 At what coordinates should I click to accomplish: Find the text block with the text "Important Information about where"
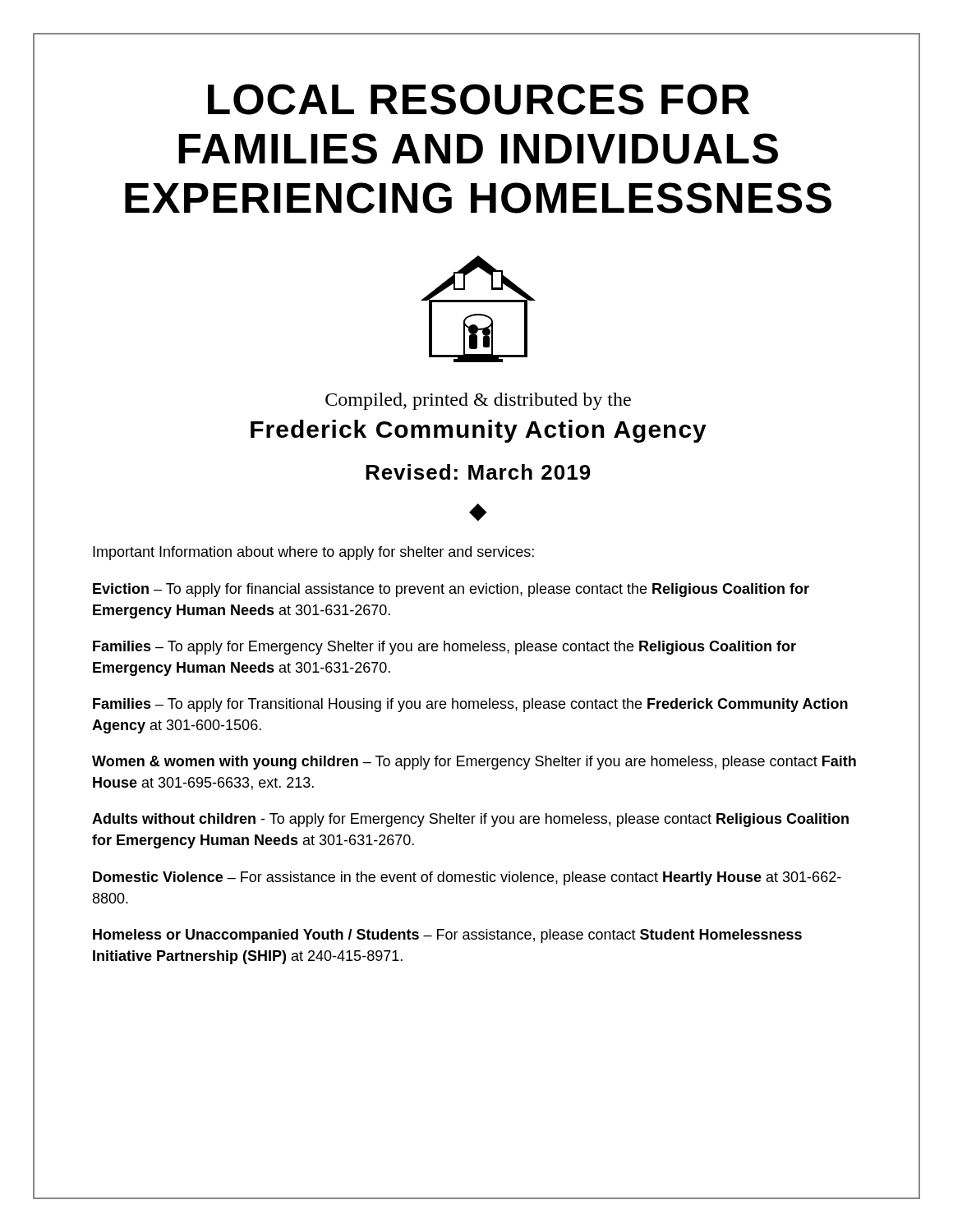tap(314, 552)
